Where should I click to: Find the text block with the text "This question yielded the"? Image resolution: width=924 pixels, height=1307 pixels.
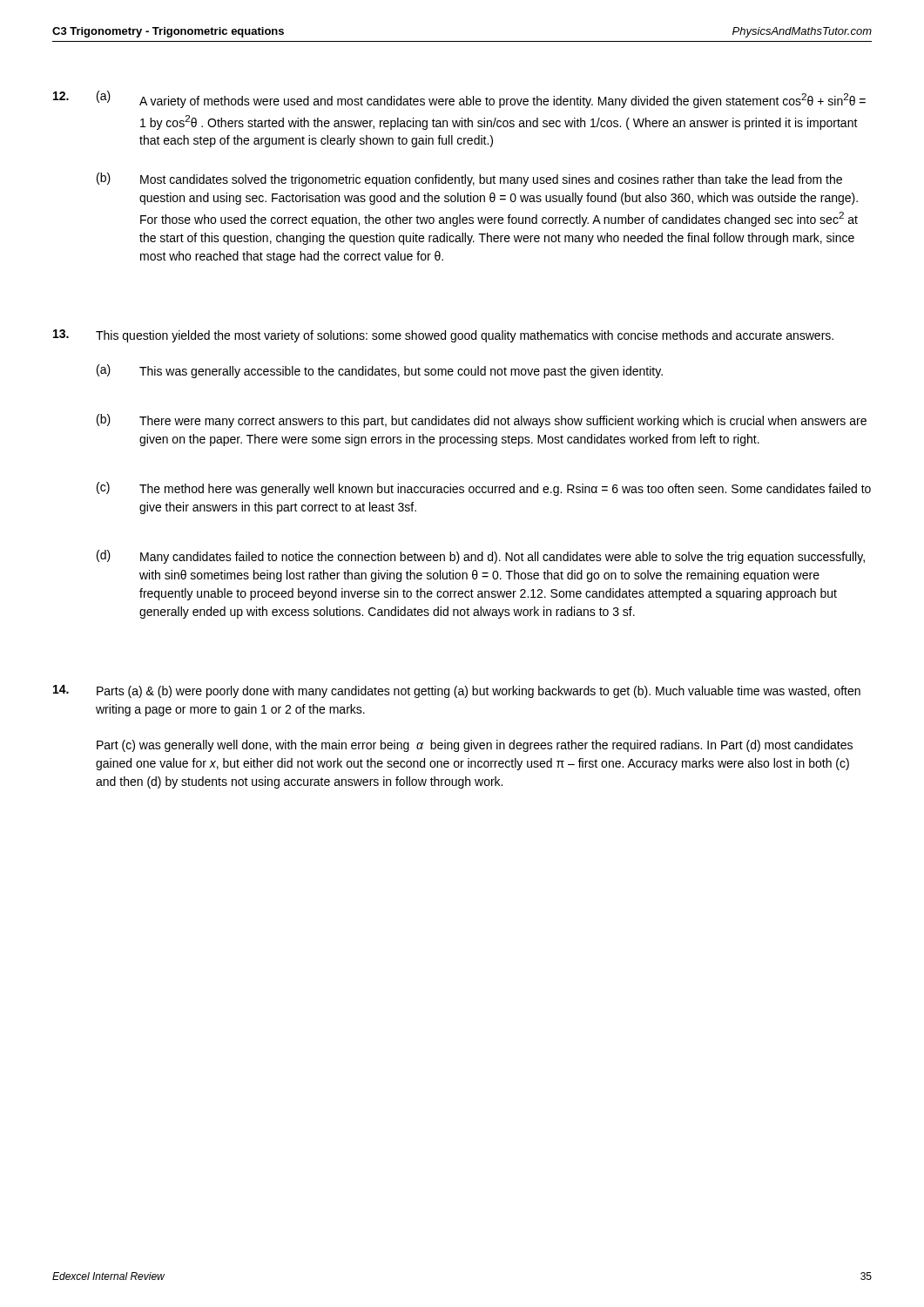pos(465,335)
